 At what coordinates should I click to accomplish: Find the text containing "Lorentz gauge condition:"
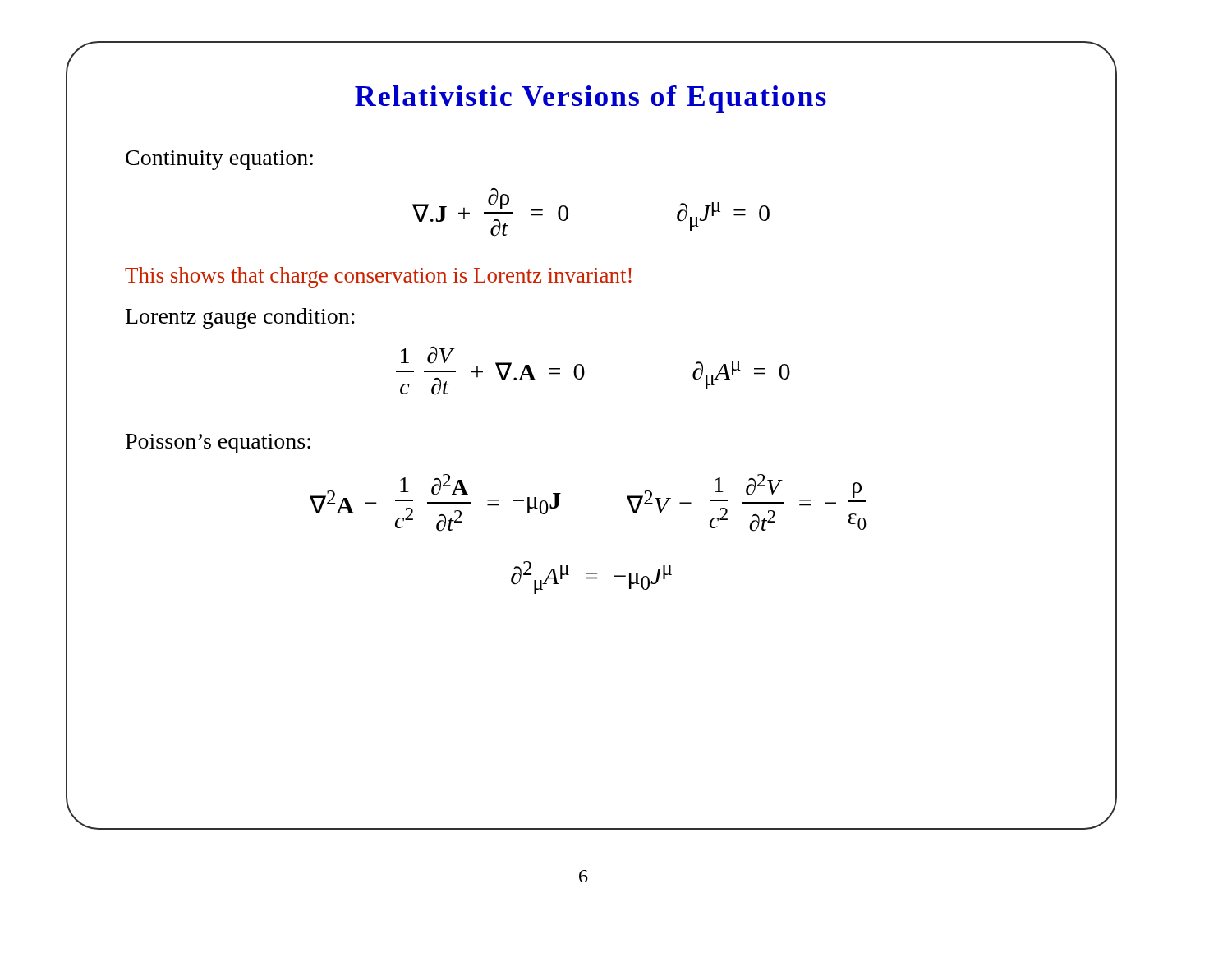point(240,316)
